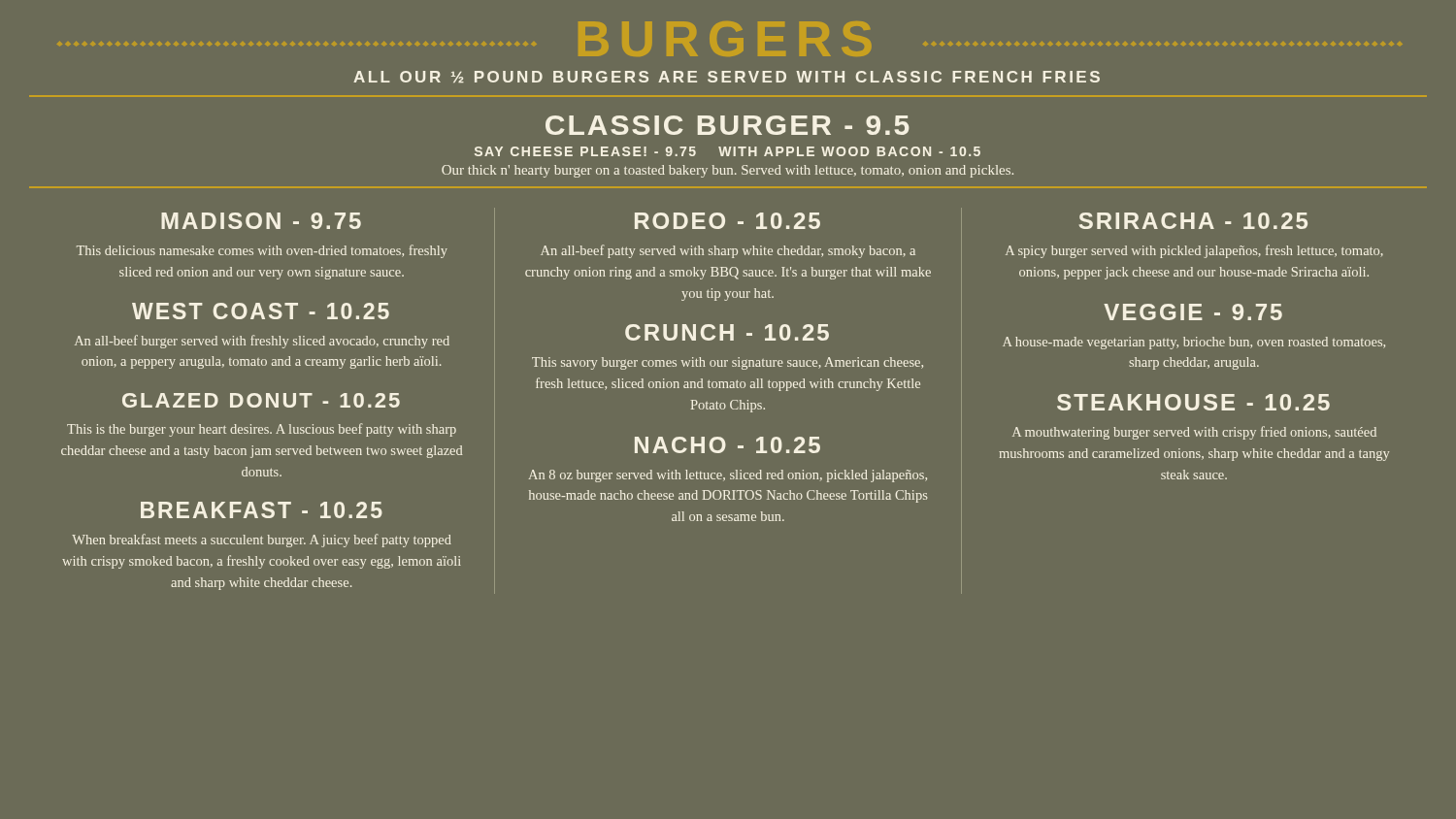This screenshot has height=819, width=1456.
Task: Click the passage that begins "ALL OUR ½"
Action: point(728,77)
